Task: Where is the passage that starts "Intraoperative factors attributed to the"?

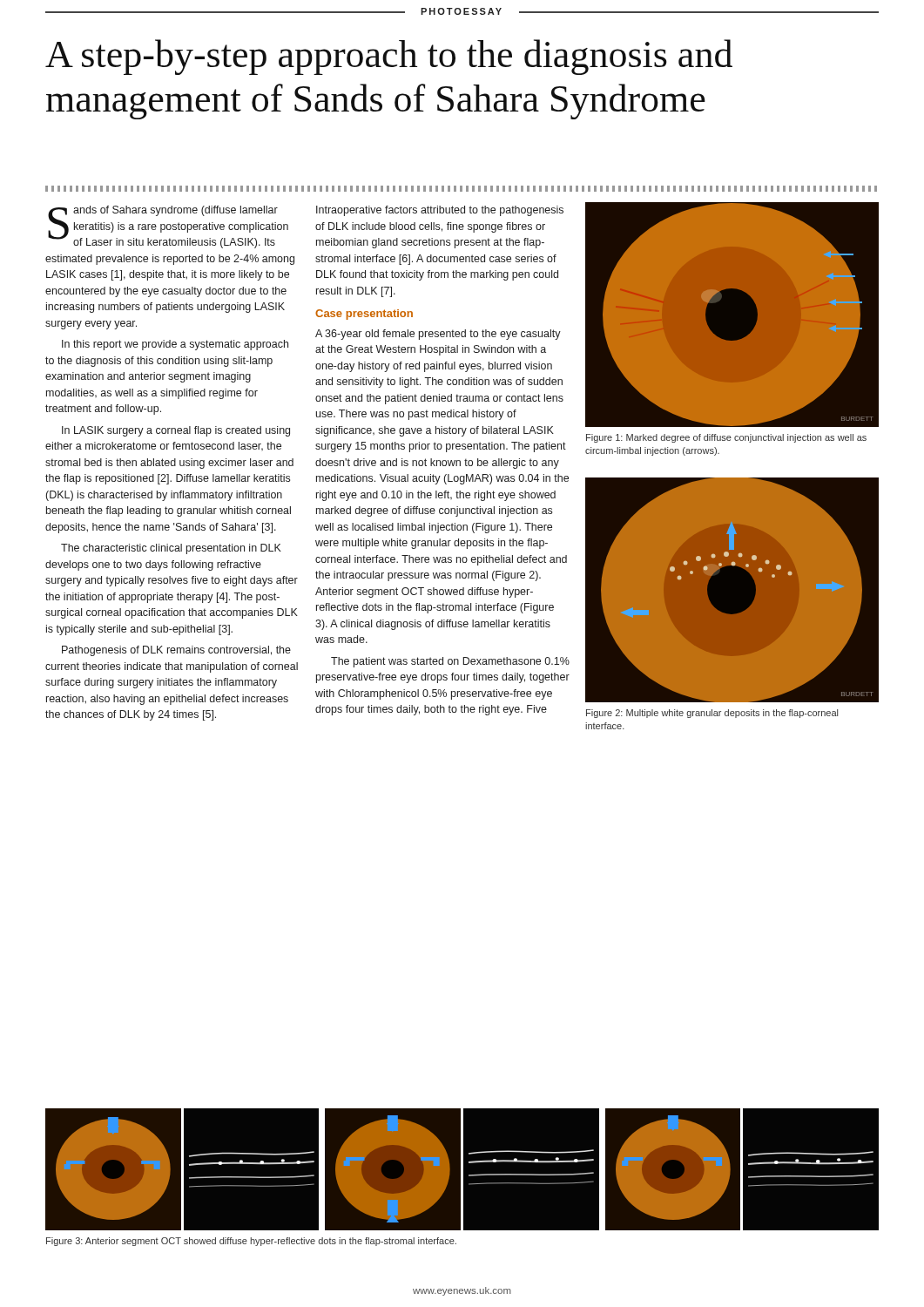Action: point(442,251)
